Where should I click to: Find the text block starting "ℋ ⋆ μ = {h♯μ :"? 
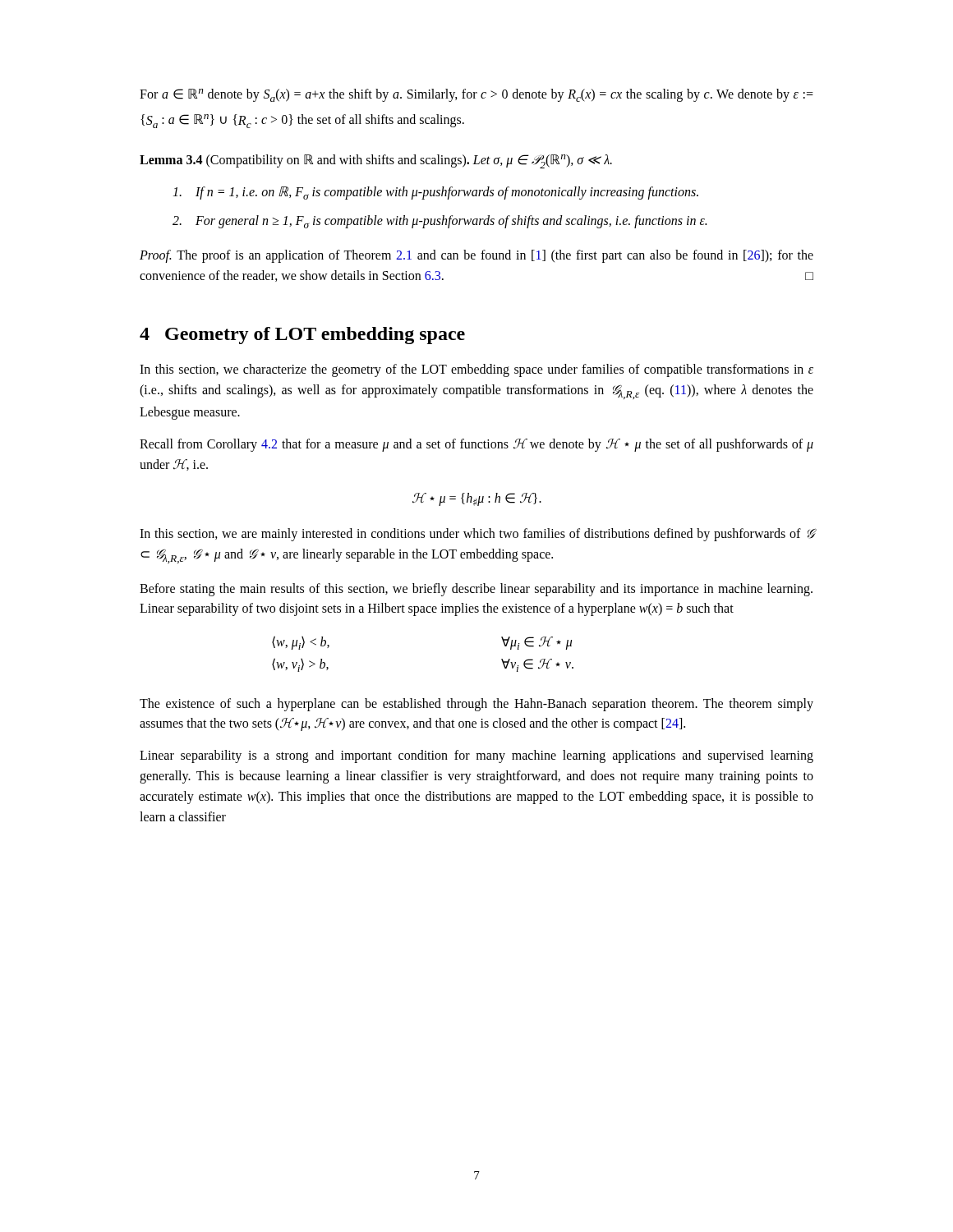476,500
